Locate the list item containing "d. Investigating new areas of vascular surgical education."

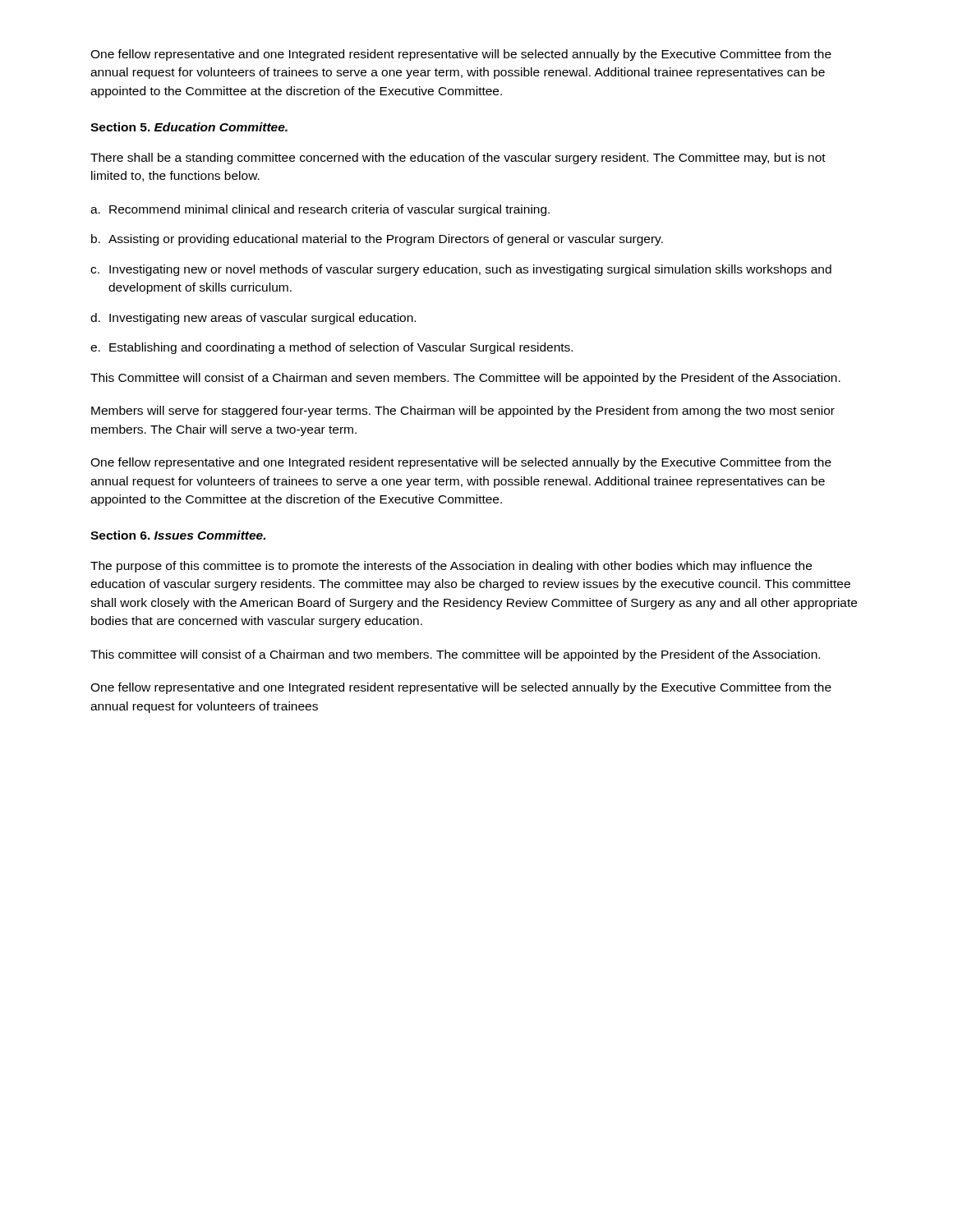253,319
